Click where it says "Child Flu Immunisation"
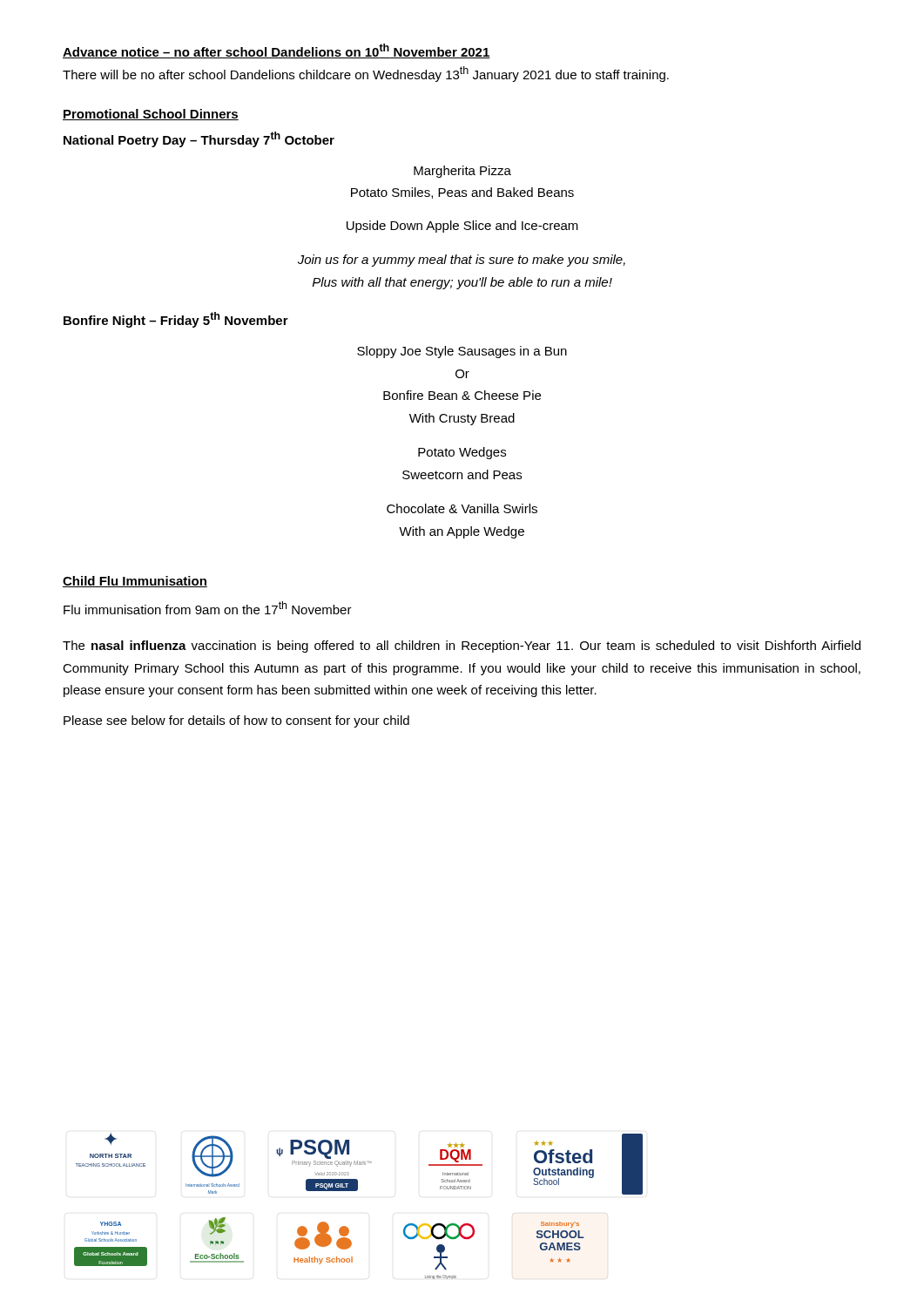924x1307 pixels. coord(135,581)
